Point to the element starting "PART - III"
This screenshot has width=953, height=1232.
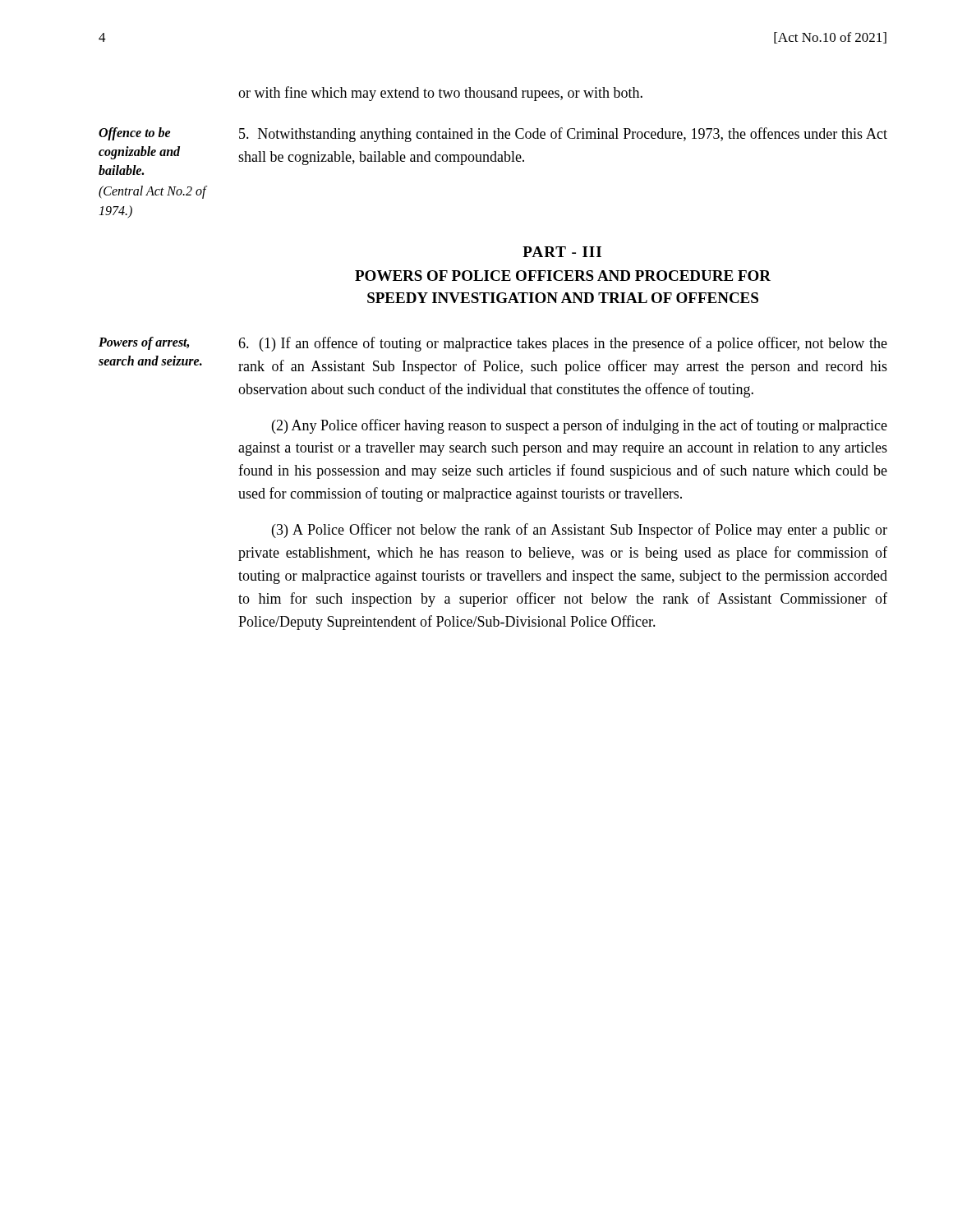click(x=563, y=276)
